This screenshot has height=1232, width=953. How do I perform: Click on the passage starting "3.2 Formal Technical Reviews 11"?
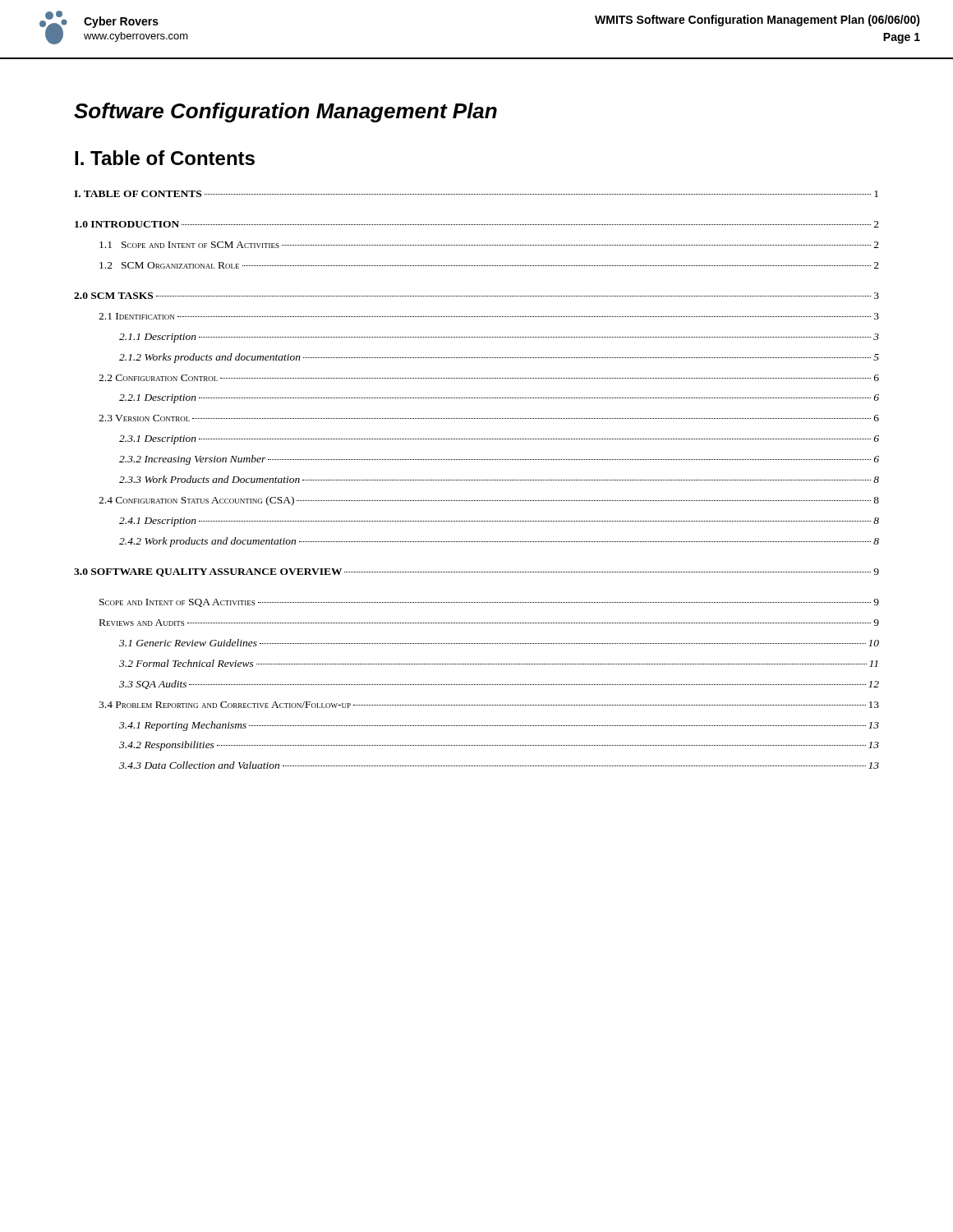coord(499,664)
